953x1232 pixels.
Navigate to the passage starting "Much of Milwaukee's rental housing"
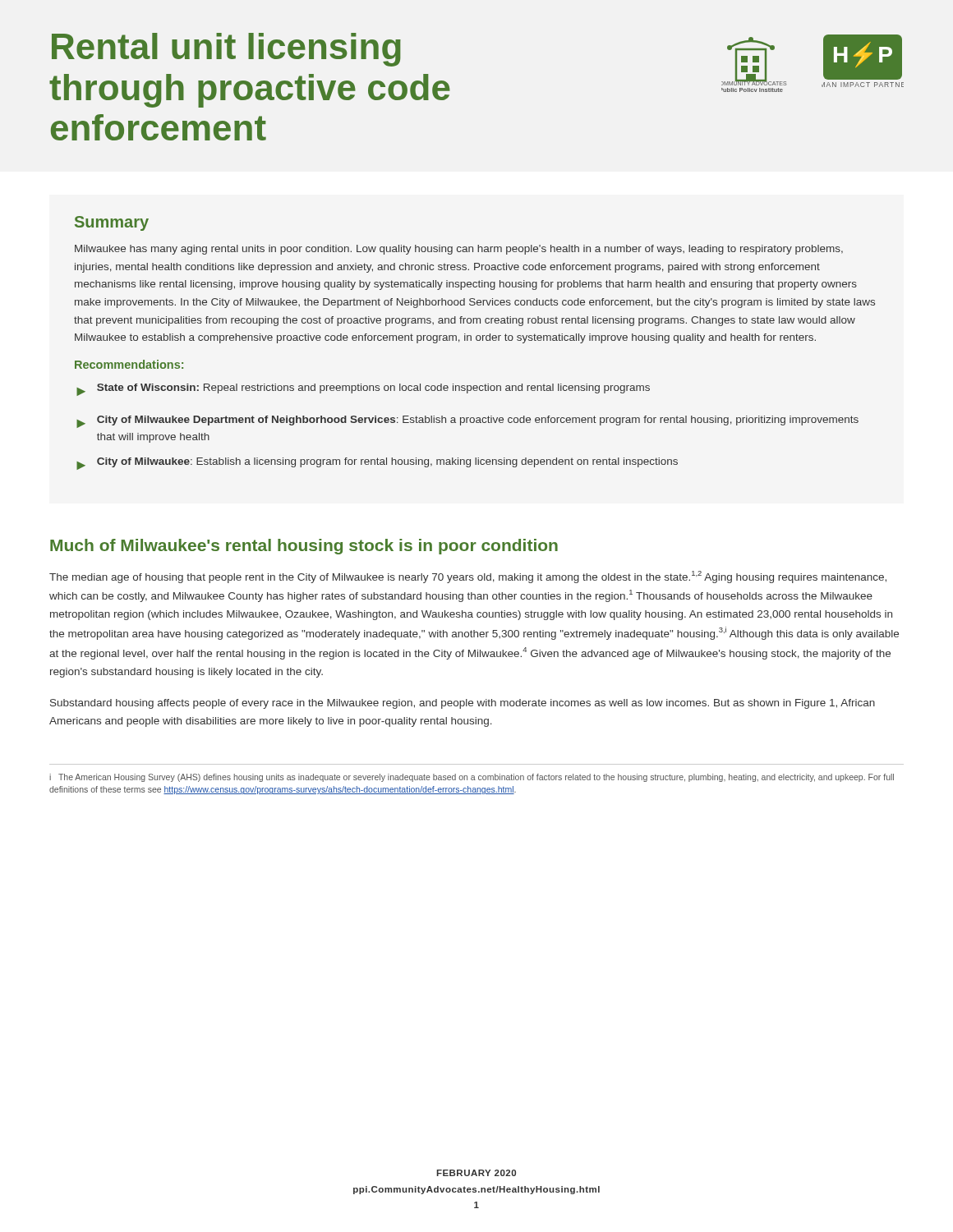coord(304,545)
